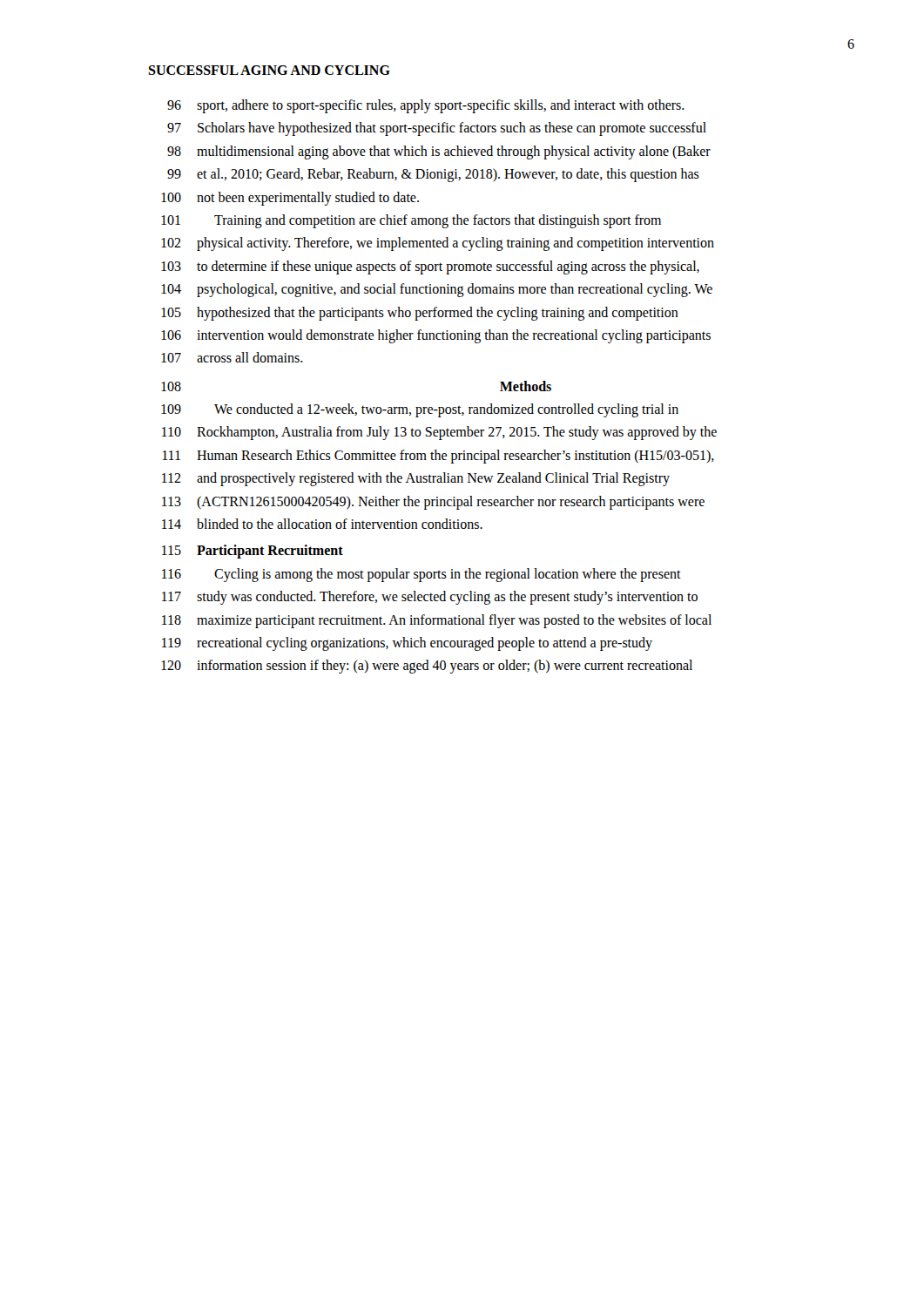Find the text block containing "114 blinded to"

pos(322,524)
